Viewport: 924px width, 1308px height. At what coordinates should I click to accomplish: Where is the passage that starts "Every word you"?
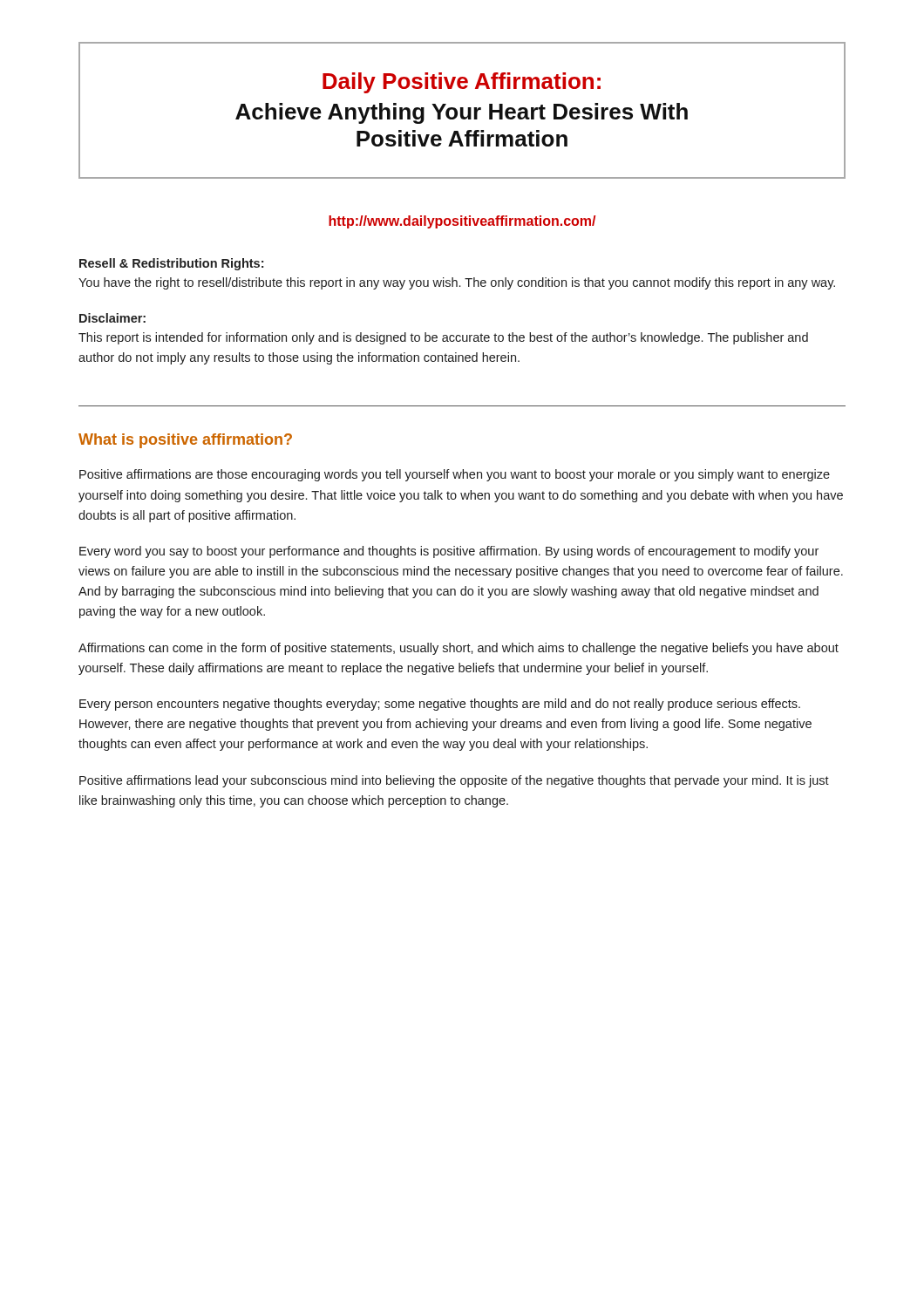coord(461,581)
